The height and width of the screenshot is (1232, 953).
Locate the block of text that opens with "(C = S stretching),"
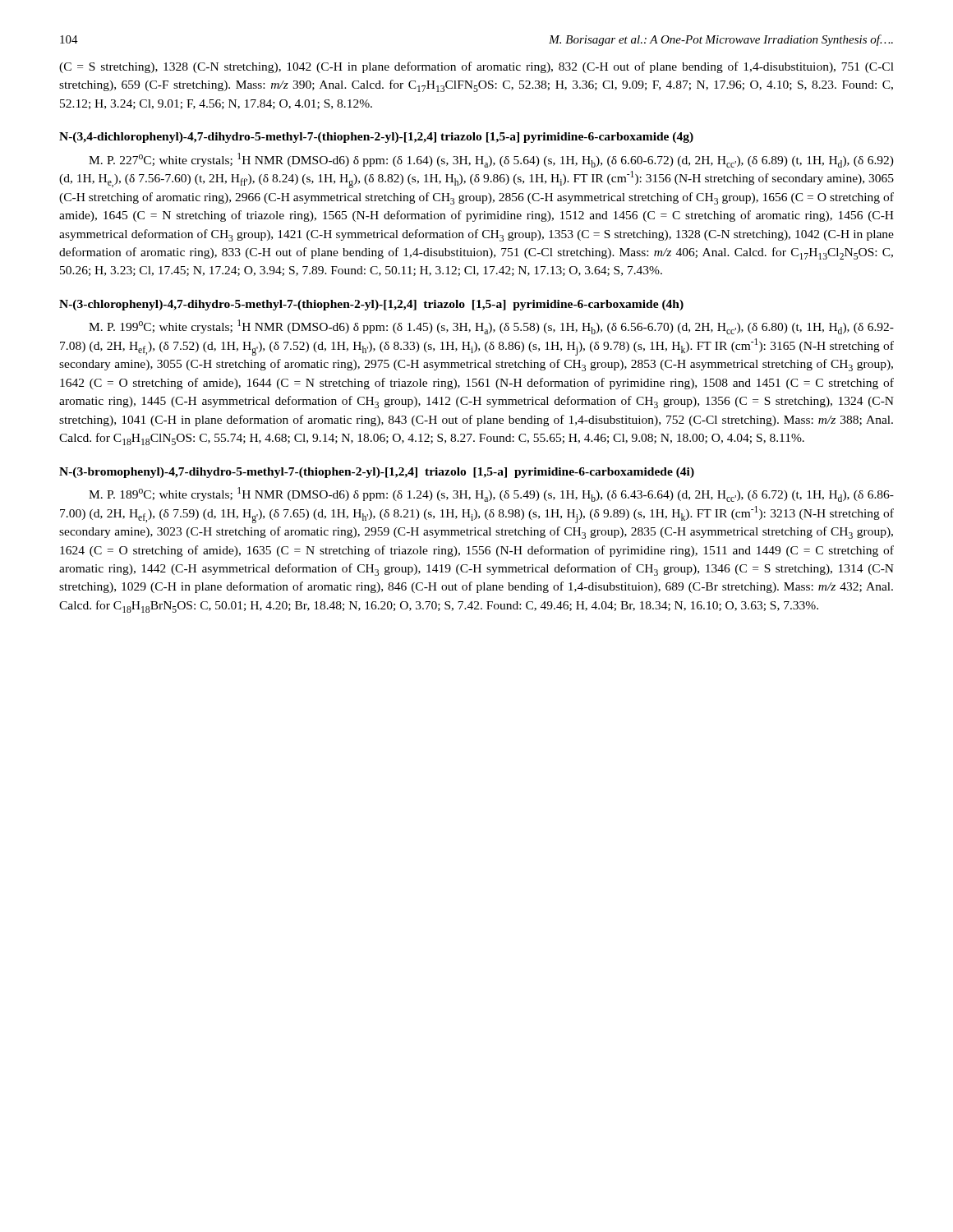coord(476,84)
